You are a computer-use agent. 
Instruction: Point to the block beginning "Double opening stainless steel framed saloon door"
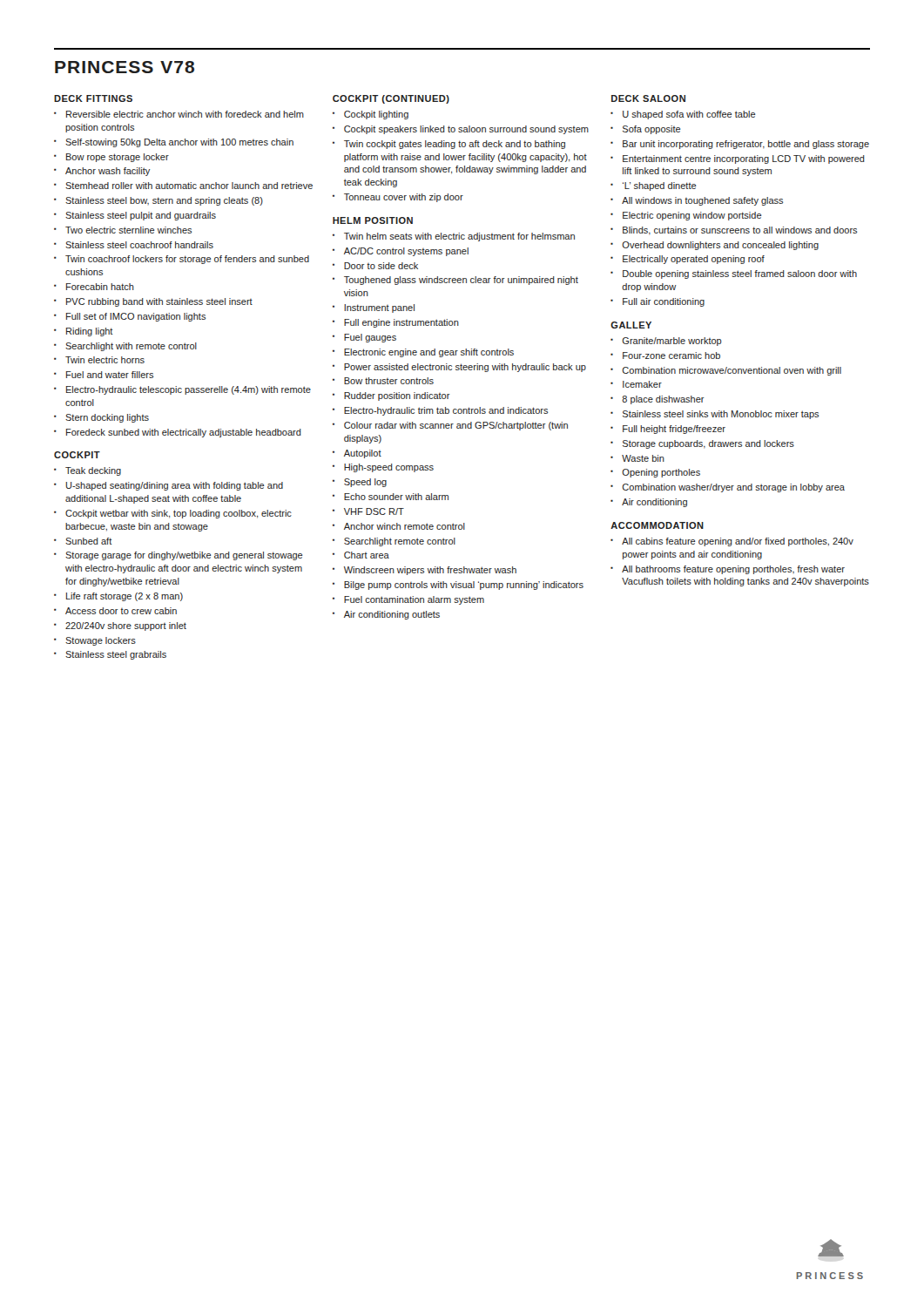tap(740, 280)
